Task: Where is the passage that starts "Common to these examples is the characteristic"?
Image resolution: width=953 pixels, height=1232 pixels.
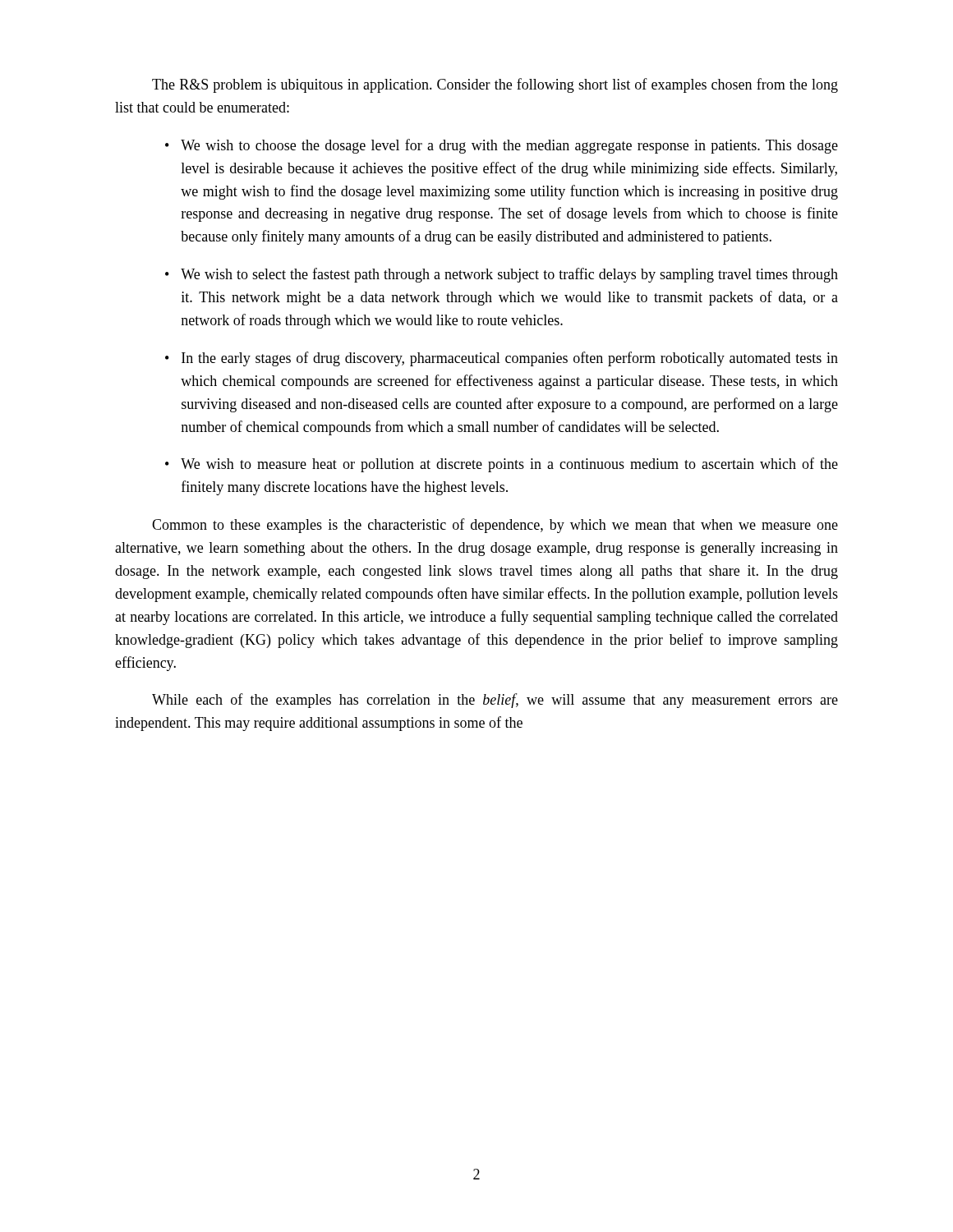Action: (x=476, y=594)
